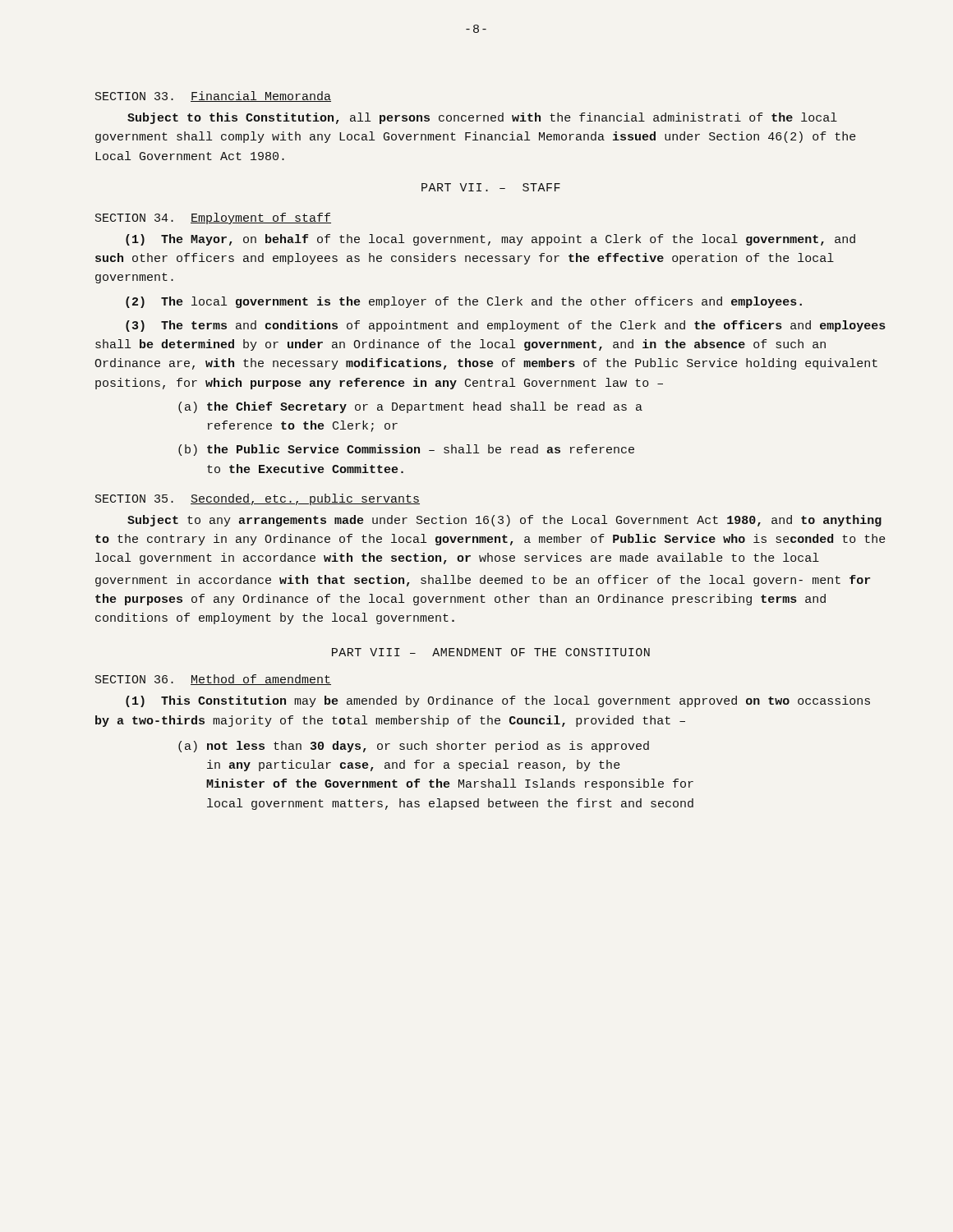Click on the section header with the text "SECTION 36. Method"

[x=213, y=681]
